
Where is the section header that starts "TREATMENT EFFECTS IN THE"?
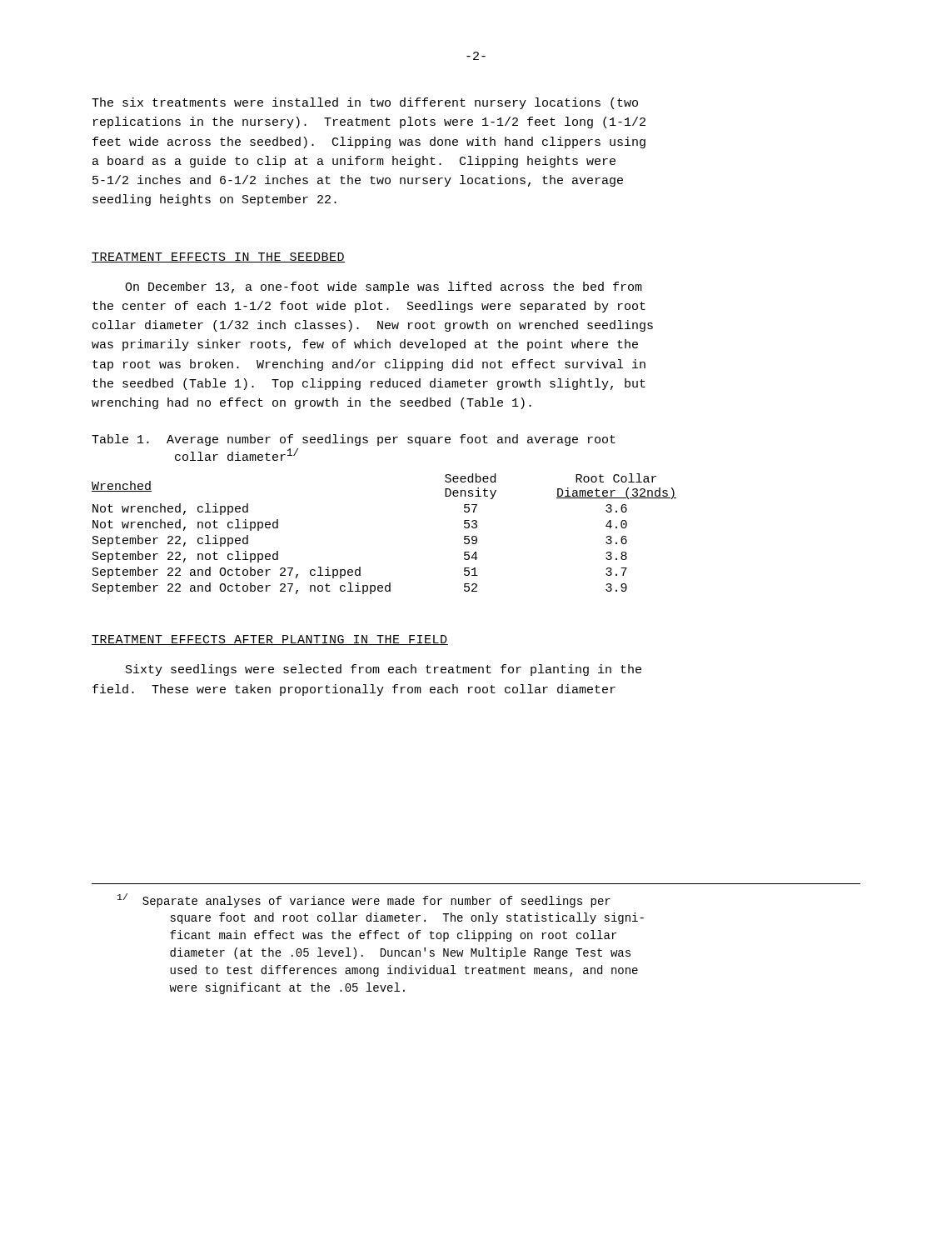coord(218,258)
